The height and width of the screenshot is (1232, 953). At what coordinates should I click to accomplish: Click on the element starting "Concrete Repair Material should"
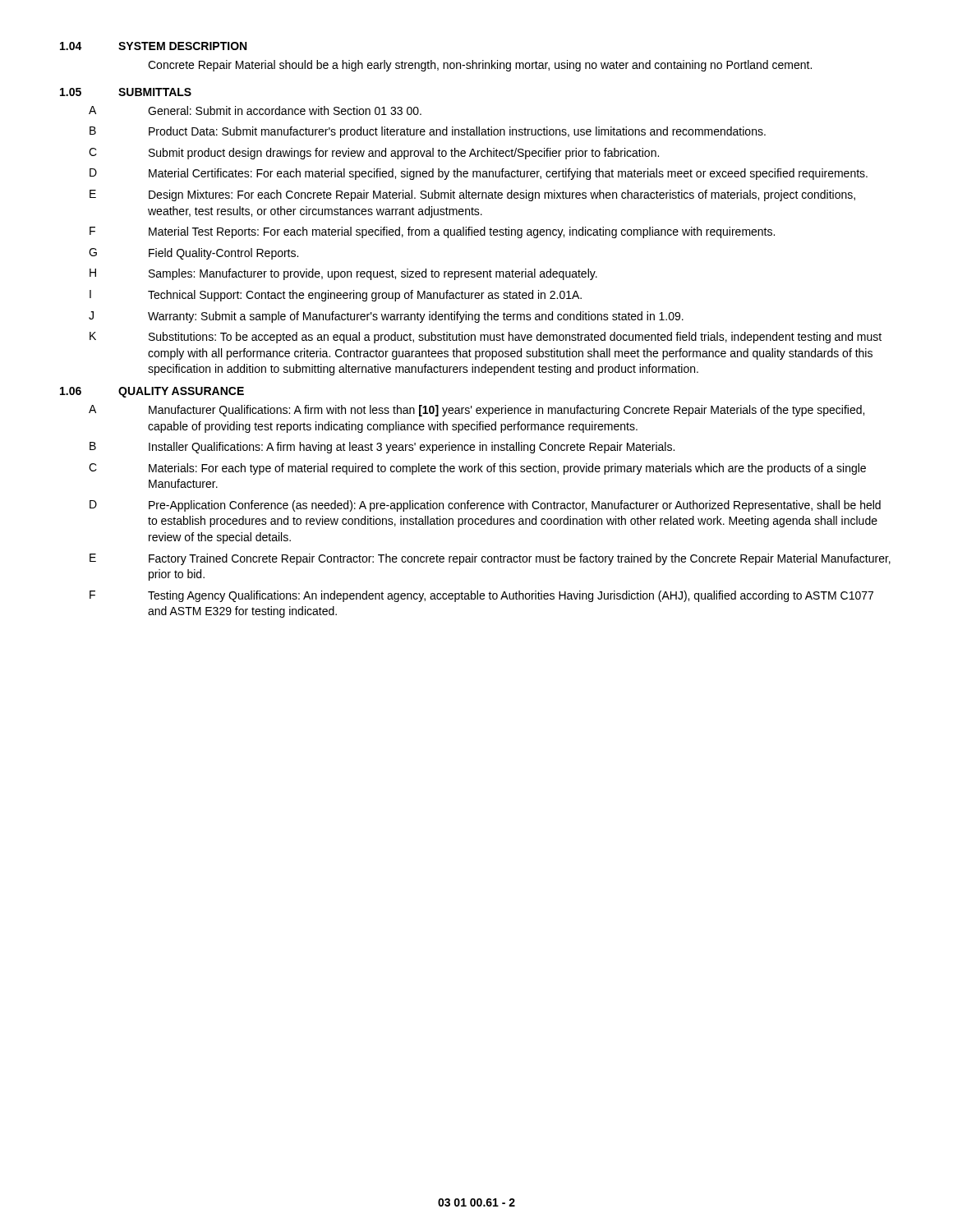tap(480, 65)
